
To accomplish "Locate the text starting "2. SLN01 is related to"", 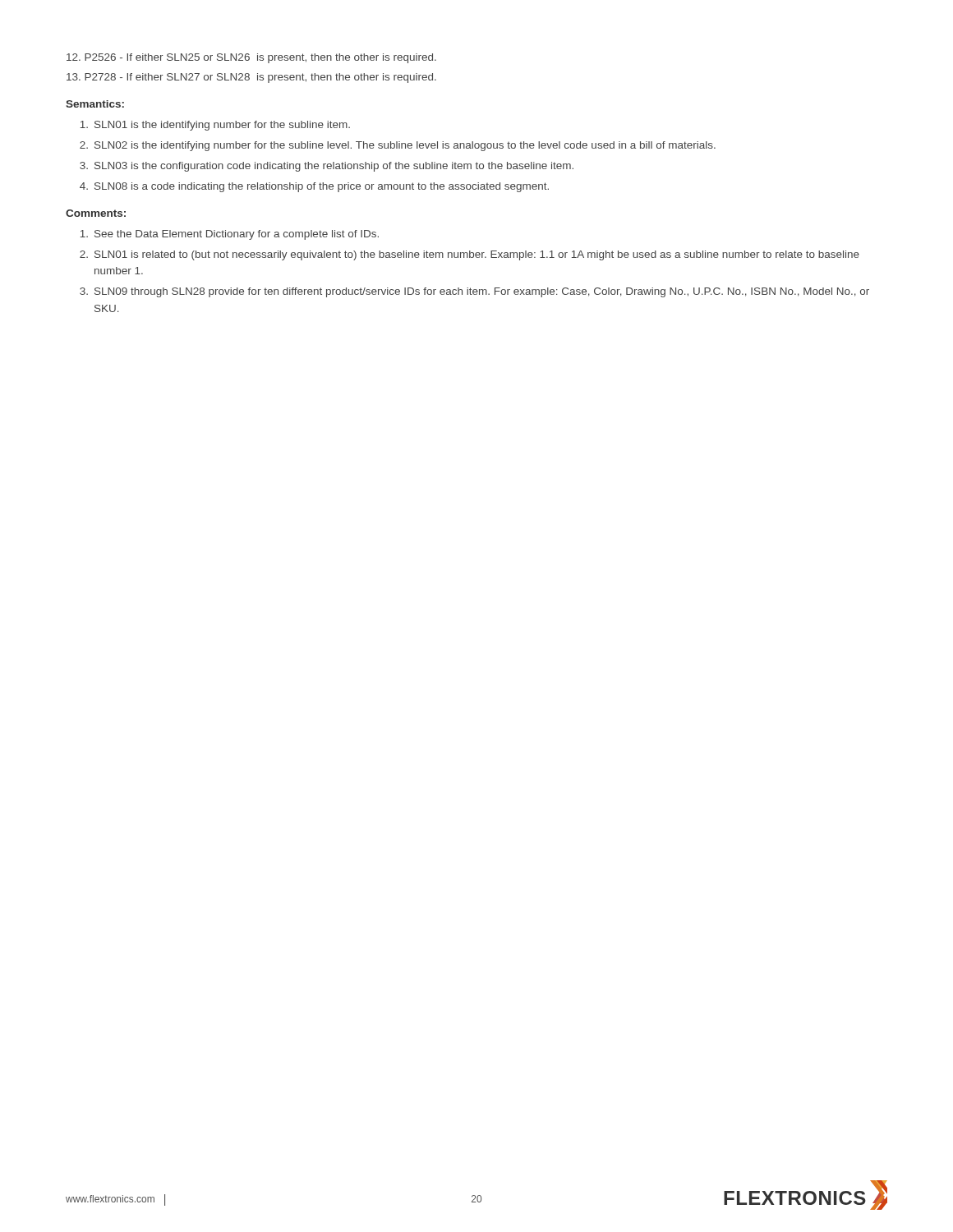I will [476, 263].
